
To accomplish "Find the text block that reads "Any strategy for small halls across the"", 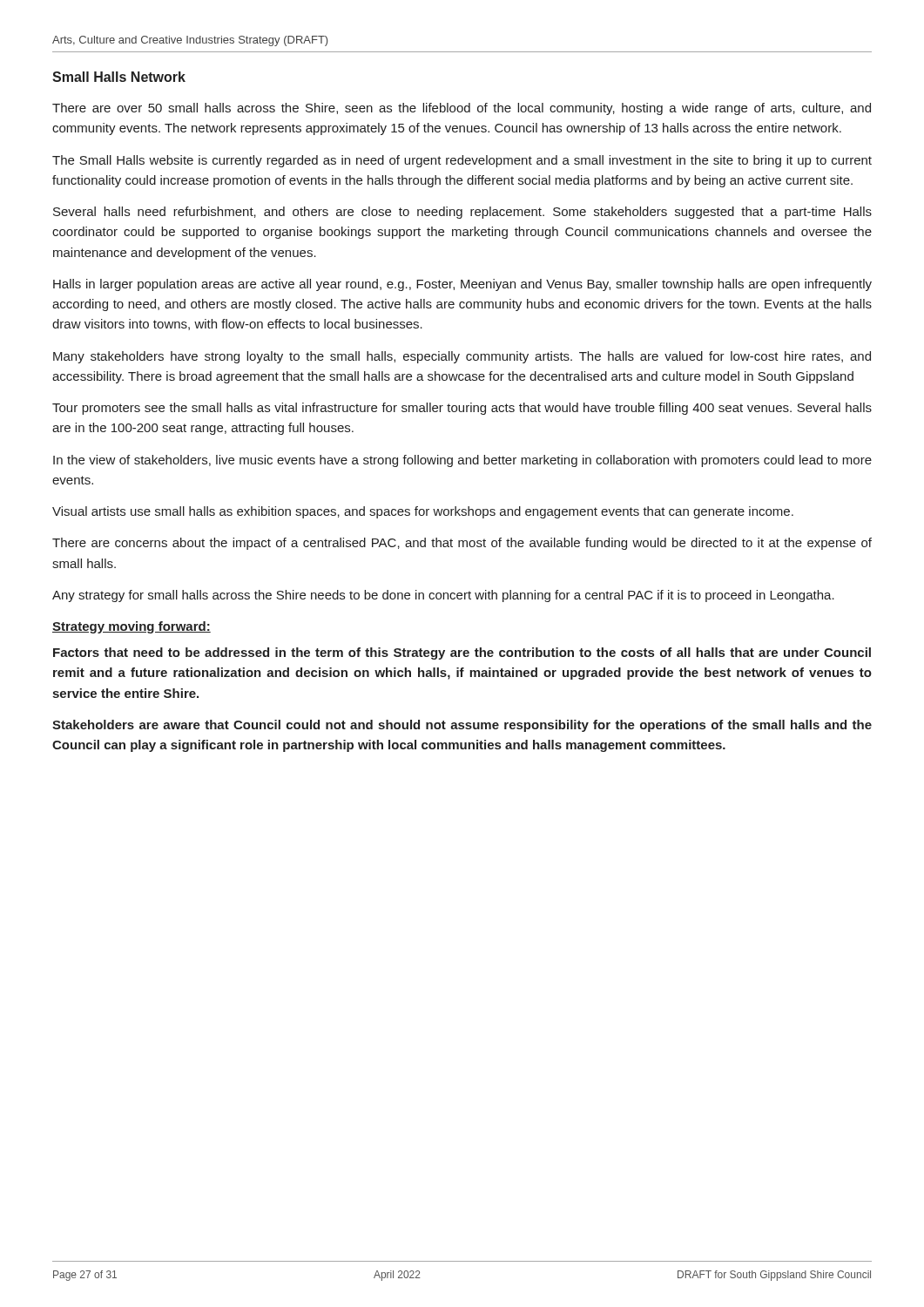I will point(444,594).
